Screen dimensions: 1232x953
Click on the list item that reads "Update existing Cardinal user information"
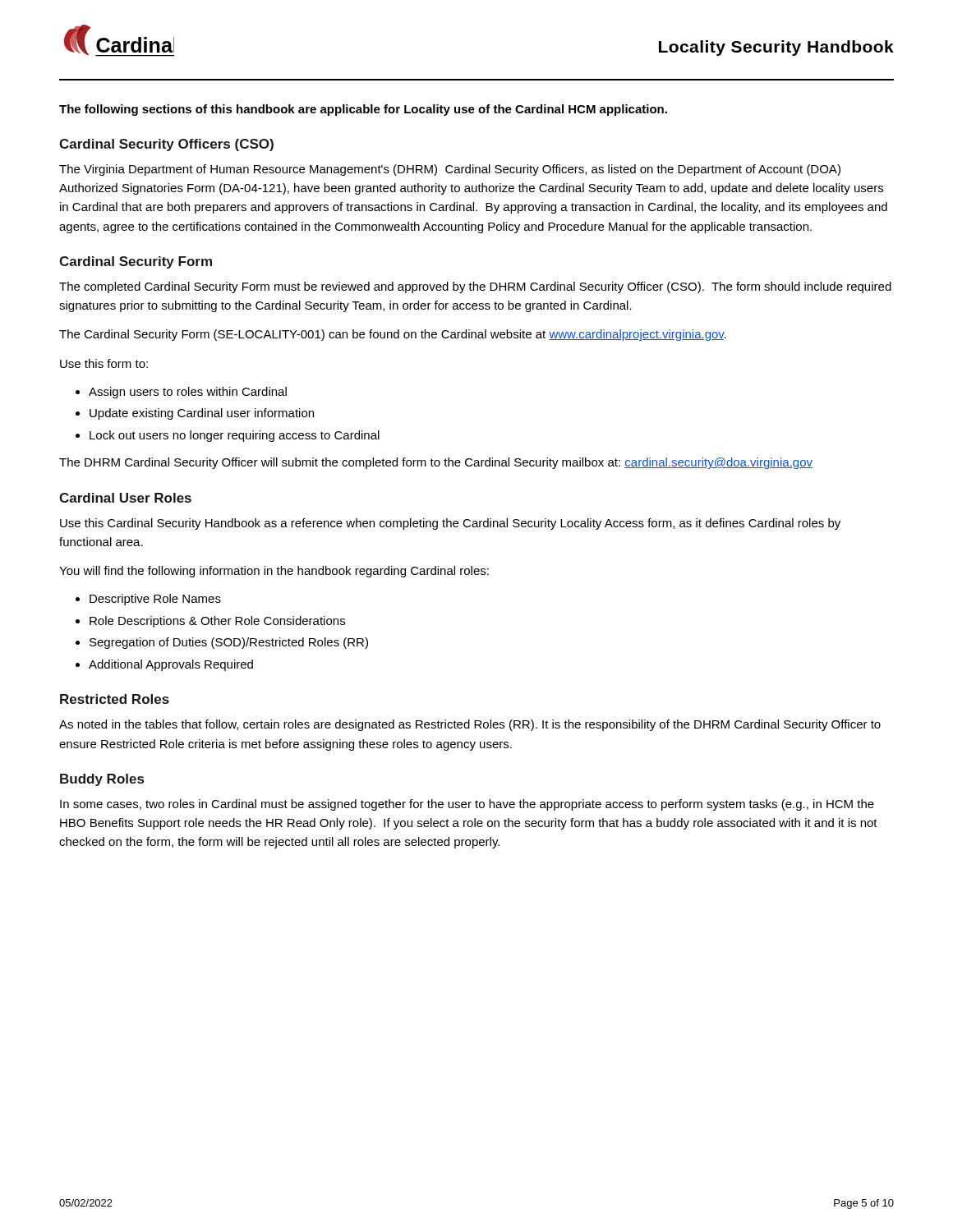coord(202,413)
